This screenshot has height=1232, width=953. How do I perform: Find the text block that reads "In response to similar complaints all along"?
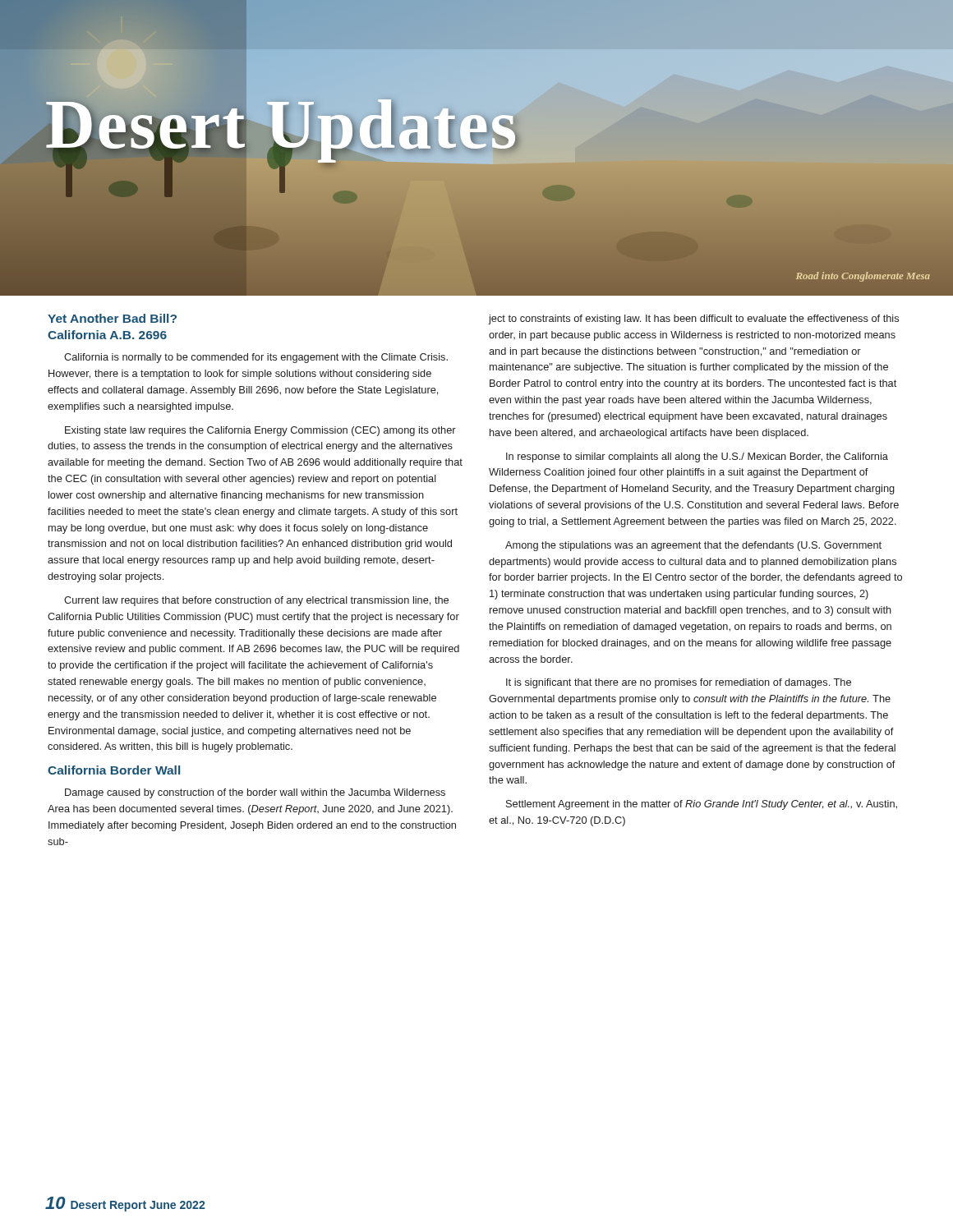point(697,489)
